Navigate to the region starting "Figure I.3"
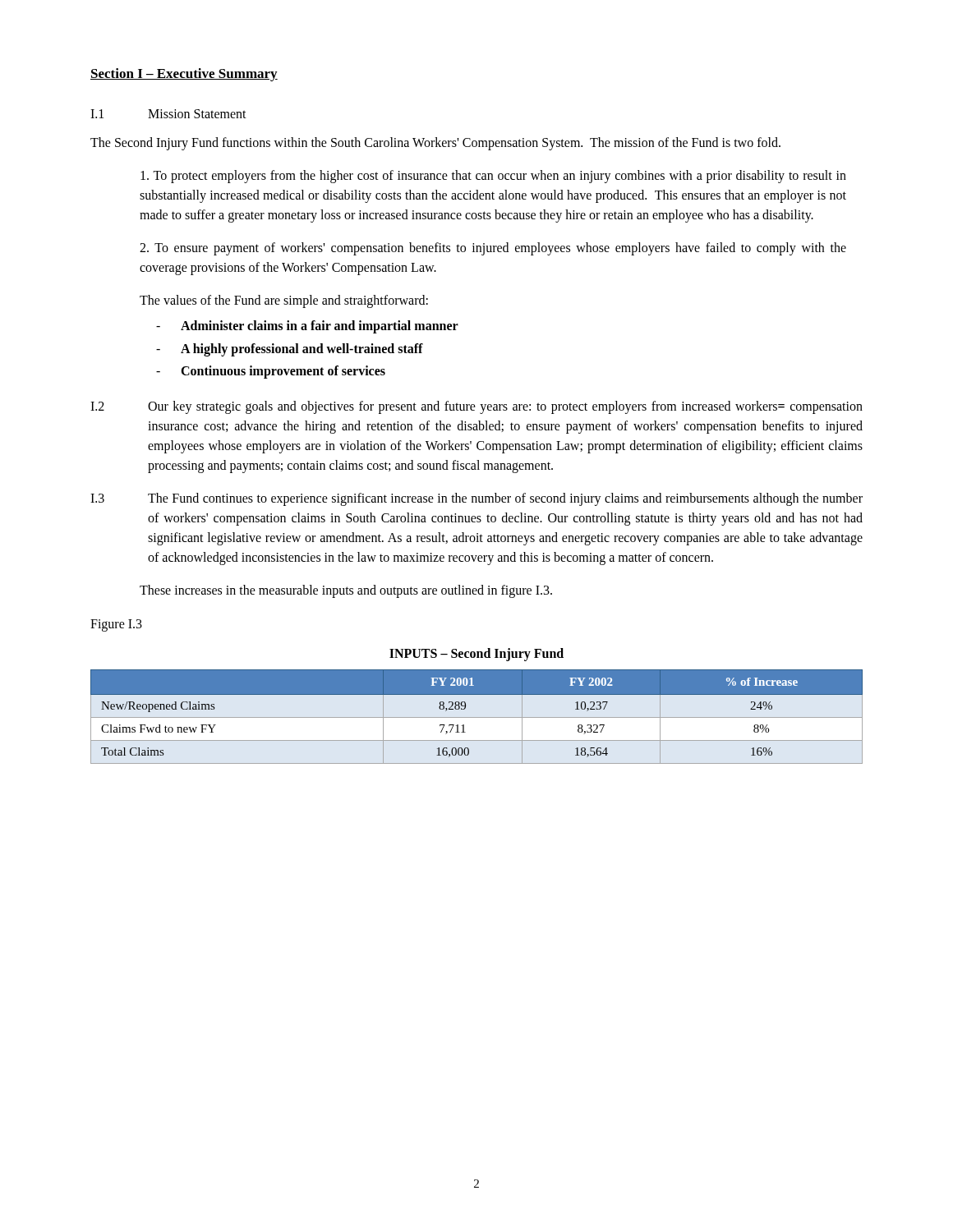 (116, 624)
